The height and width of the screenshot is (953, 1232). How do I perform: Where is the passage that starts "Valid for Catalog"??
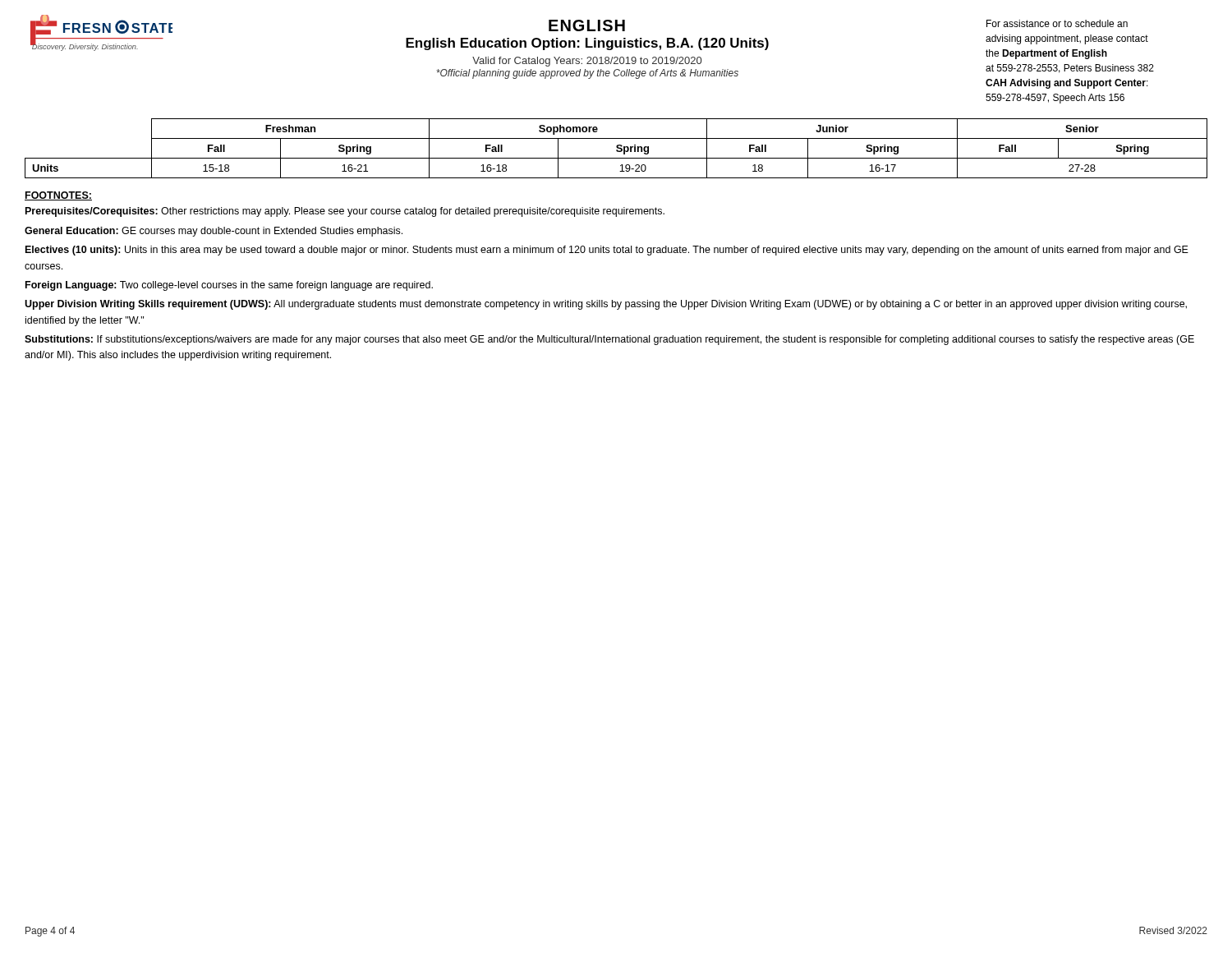(x=587, y=60)
